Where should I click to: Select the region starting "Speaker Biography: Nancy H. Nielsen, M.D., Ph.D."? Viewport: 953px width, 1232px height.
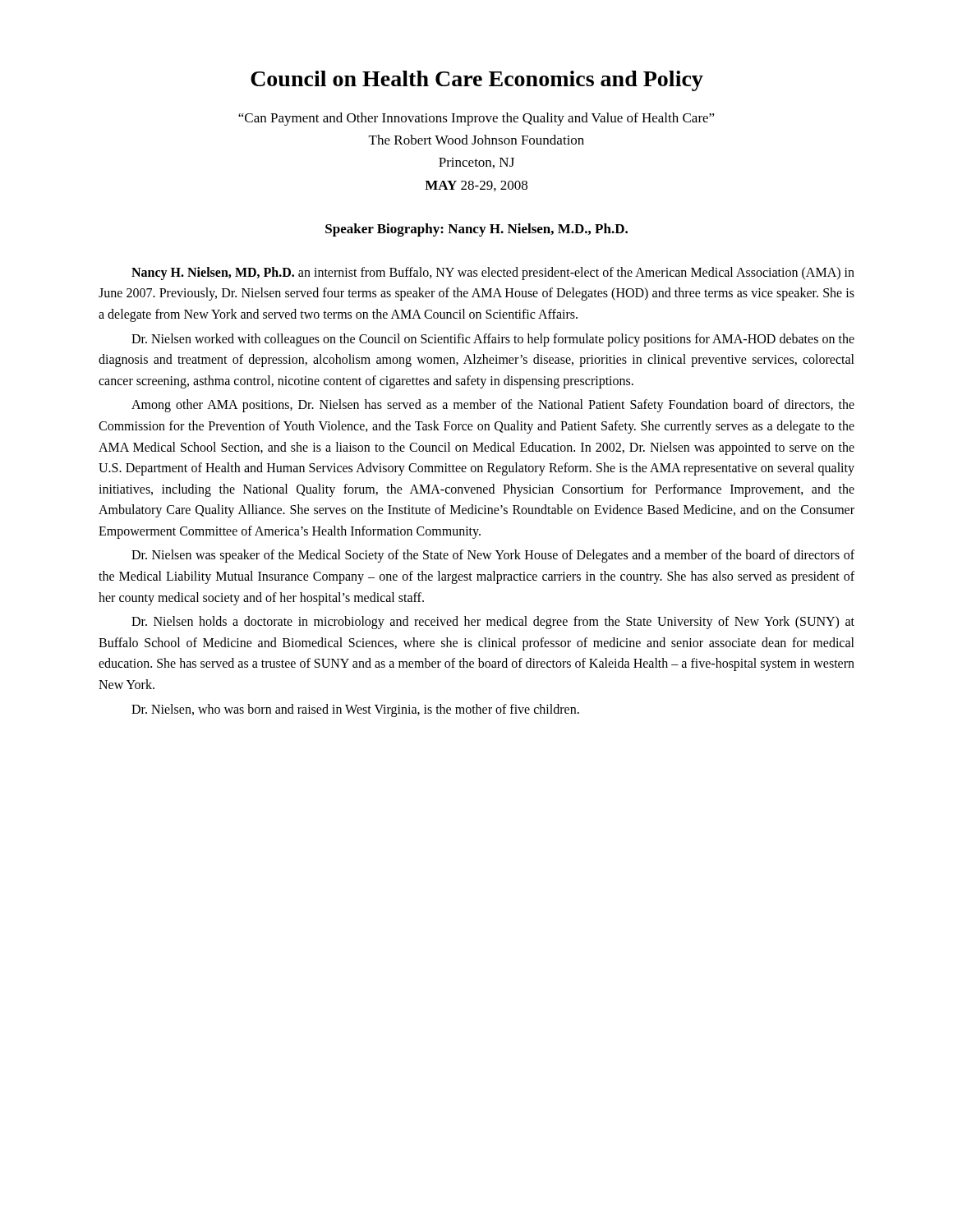coord(476,229)
